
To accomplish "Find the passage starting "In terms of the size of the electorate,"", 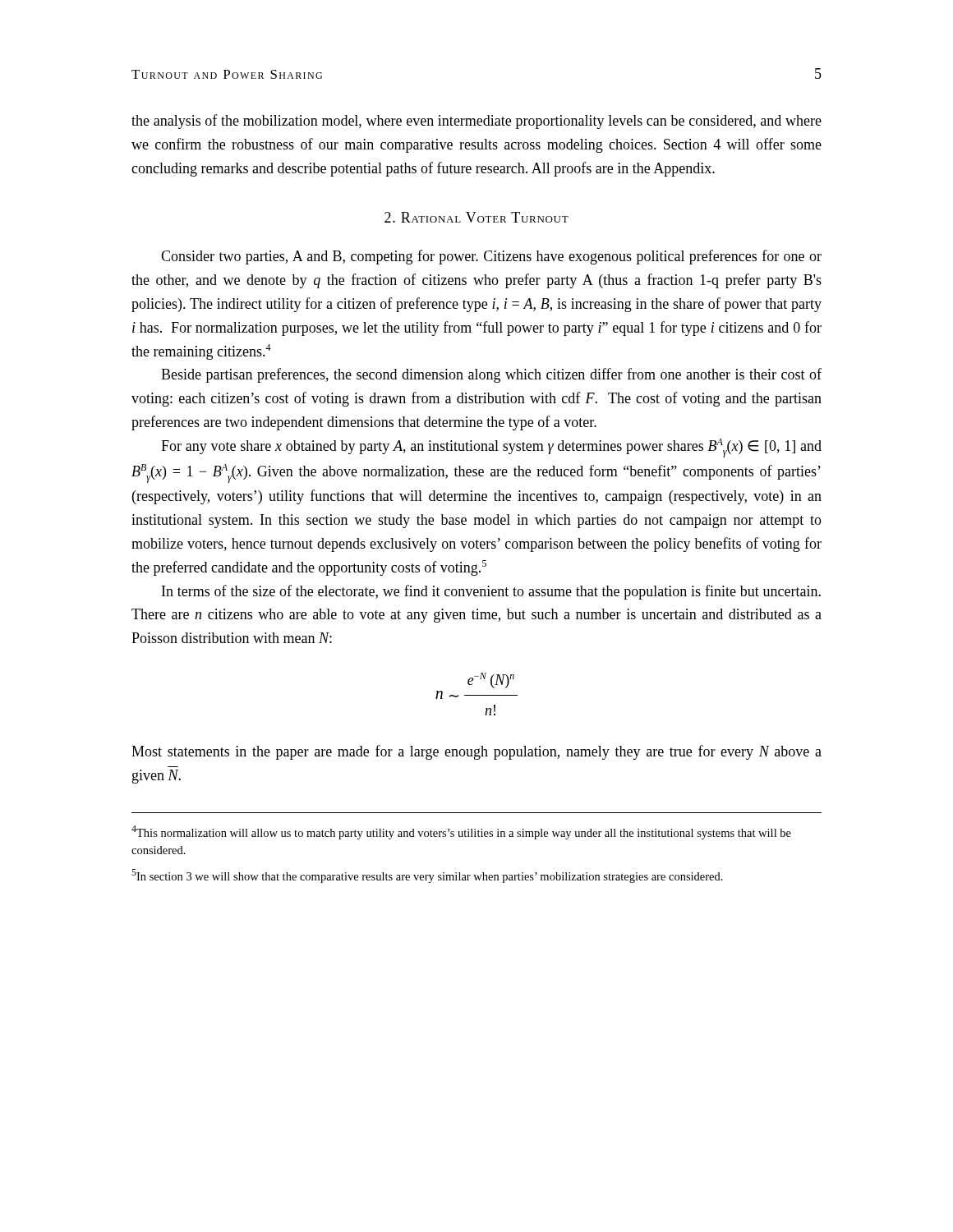I will tap(476, 615).
